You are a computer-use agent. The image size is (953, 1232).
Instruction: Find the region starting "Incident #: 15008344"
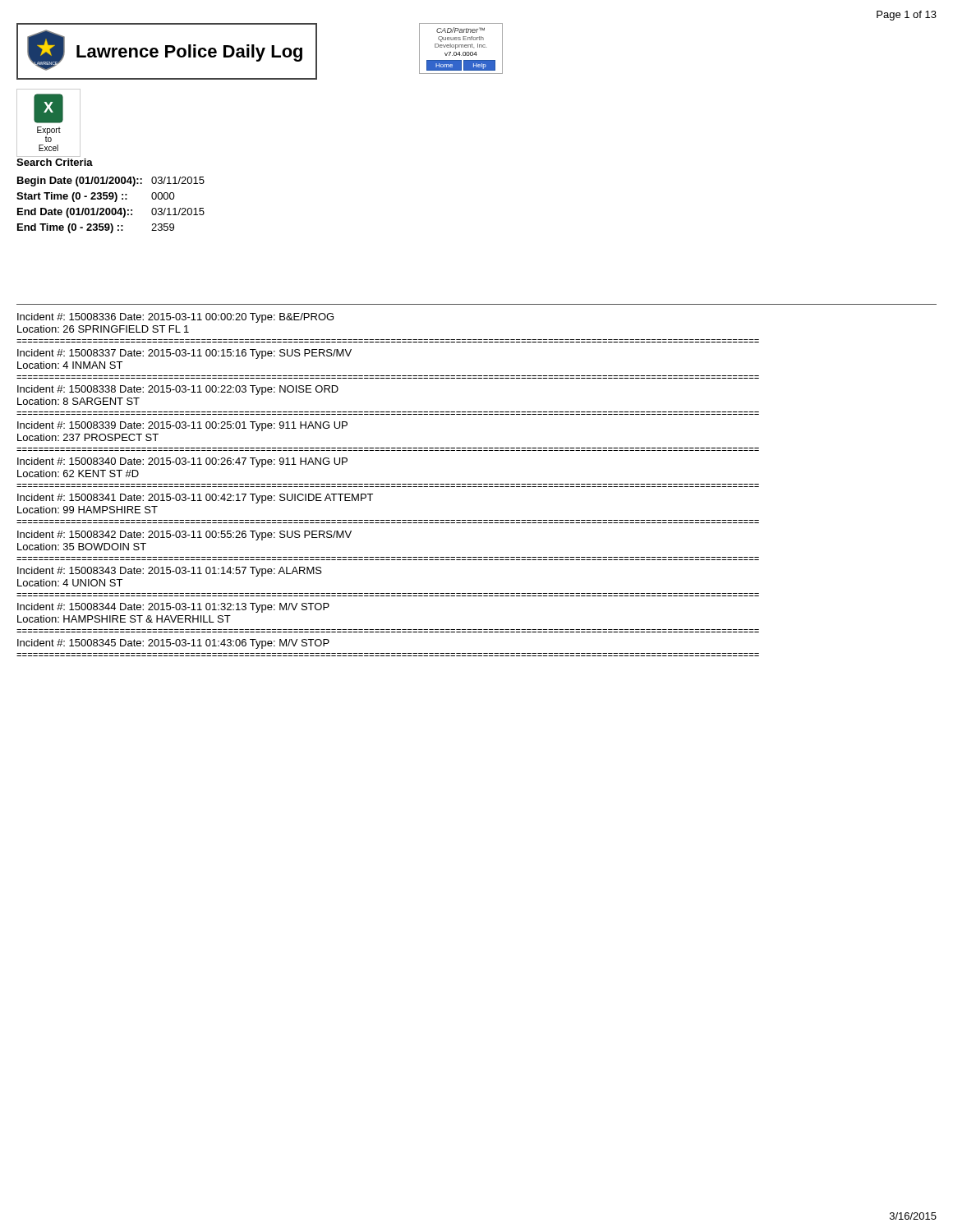point(173,613)
